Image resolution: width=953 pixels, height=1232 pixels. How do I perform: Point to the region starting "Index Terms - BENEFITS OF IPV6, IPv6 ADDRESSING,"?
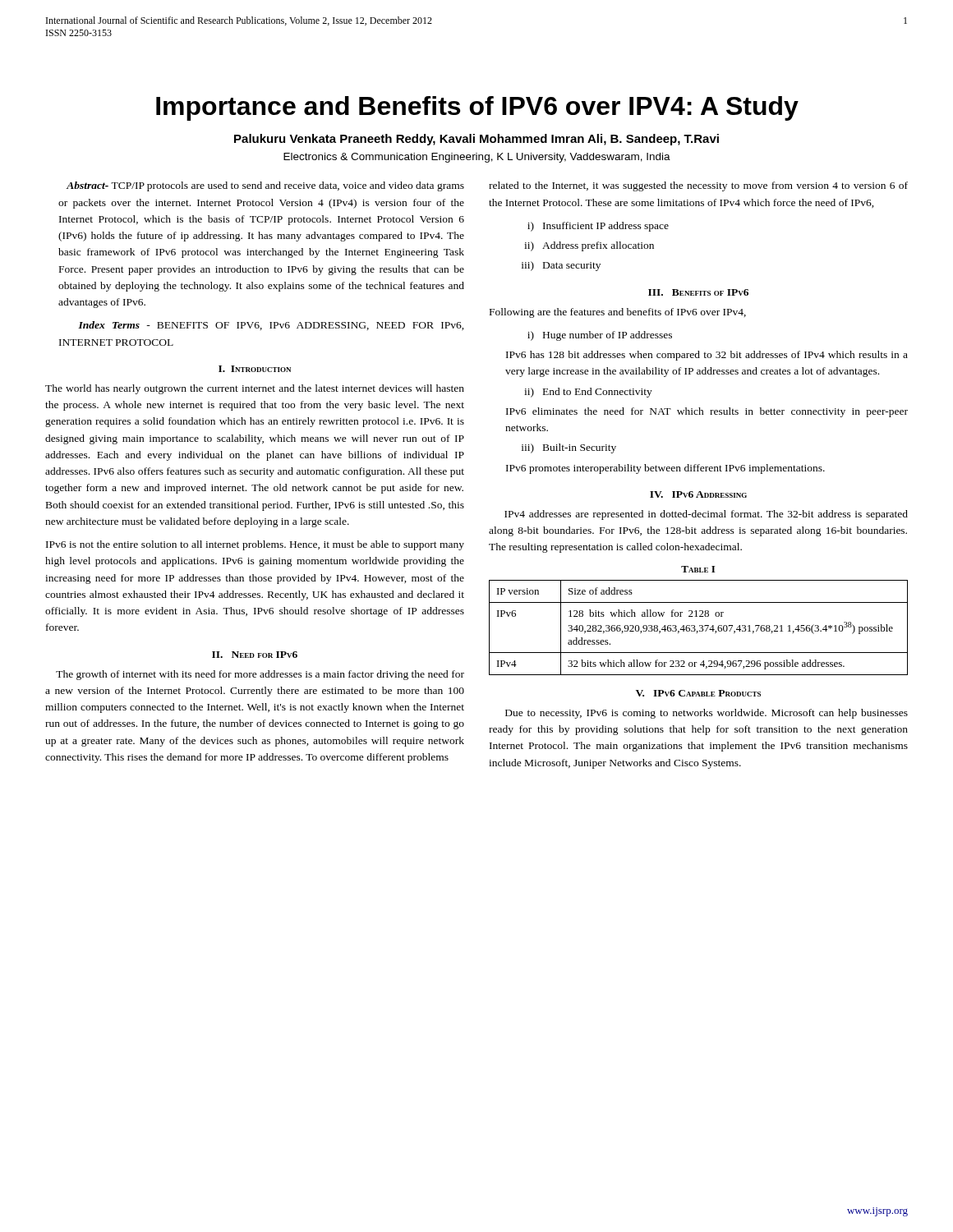click(261, 333)
